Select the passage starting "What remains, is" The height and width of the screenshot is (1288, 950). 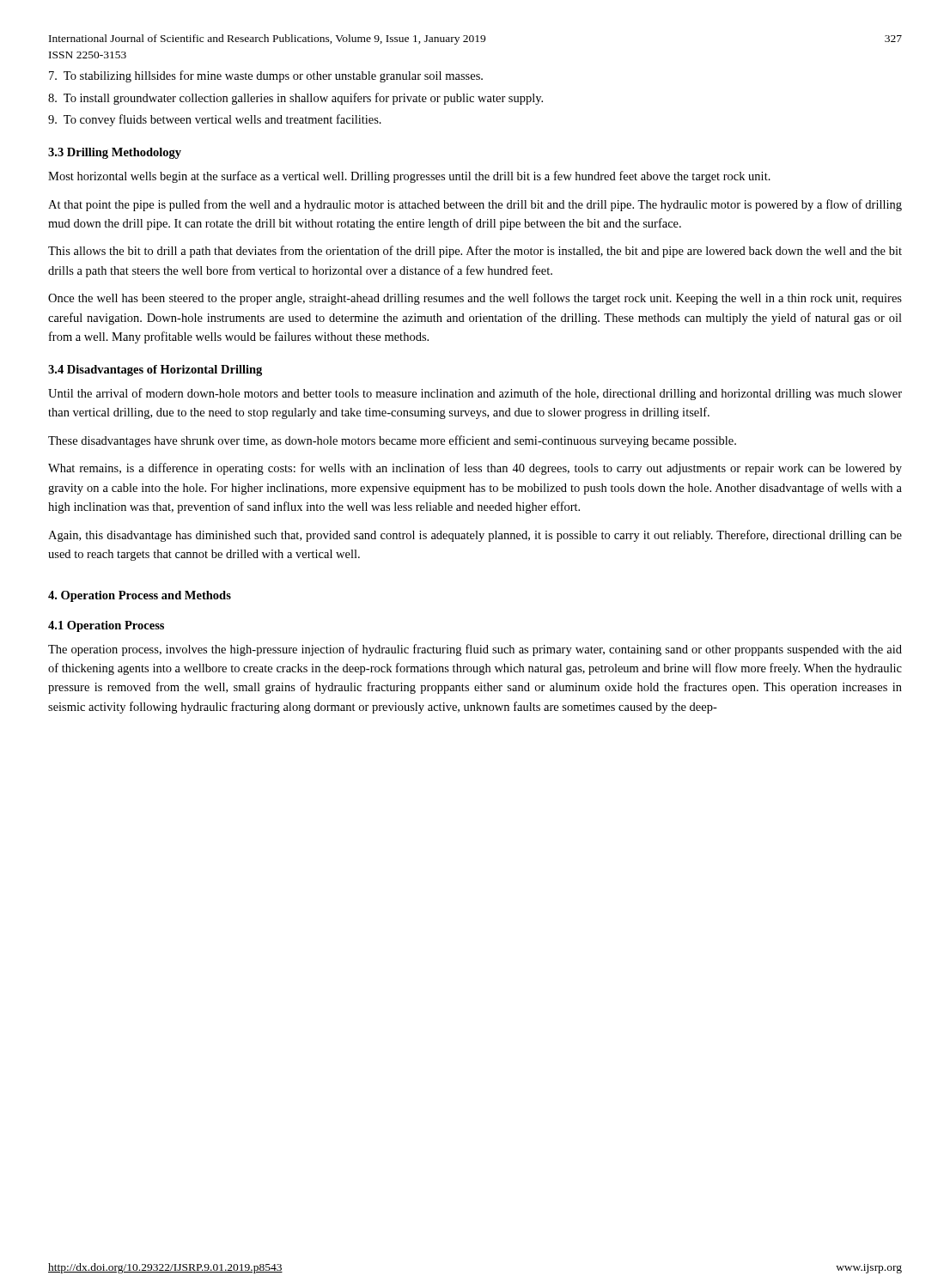(x=475, y=487)
